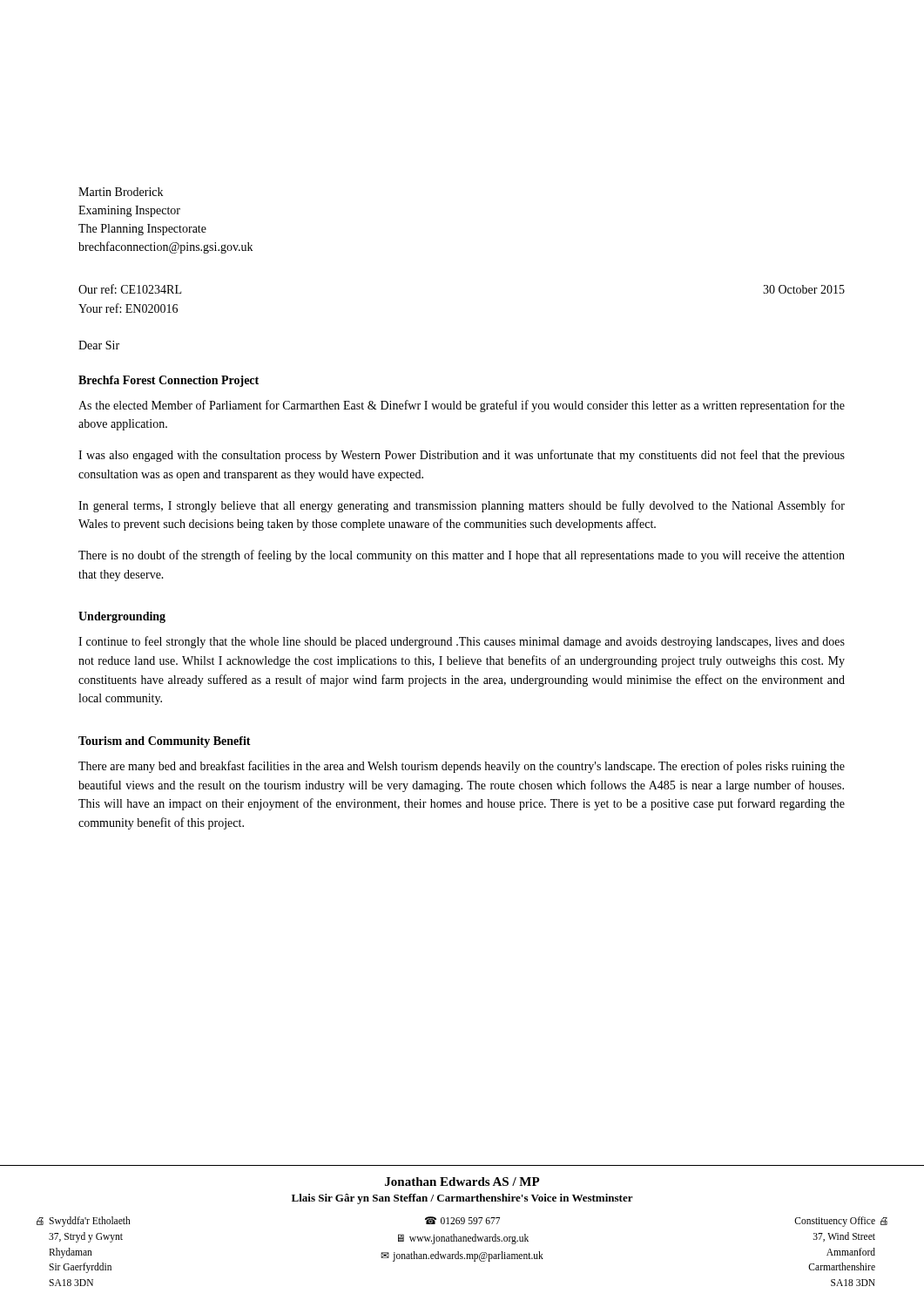Click on the text block with the text "I was also engaged with the consultation"
Image resolution: width=924 pixels, height=1307 pixels.
click(x=462, y=465)
